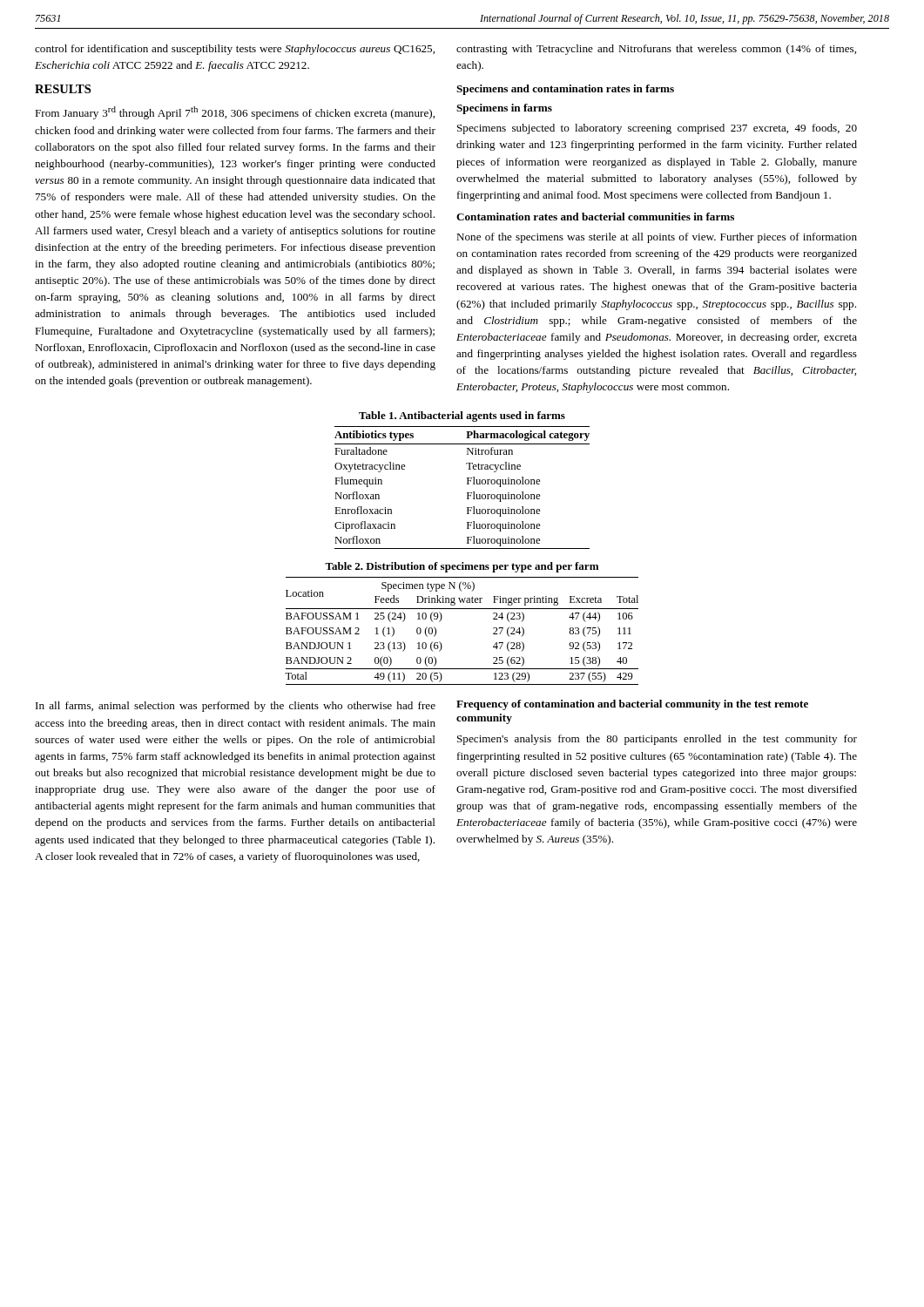Find the region starting "Frequency of contamination and bacterial community"
This screenshot has height=1307, width=924.
(x=632, y=711)
